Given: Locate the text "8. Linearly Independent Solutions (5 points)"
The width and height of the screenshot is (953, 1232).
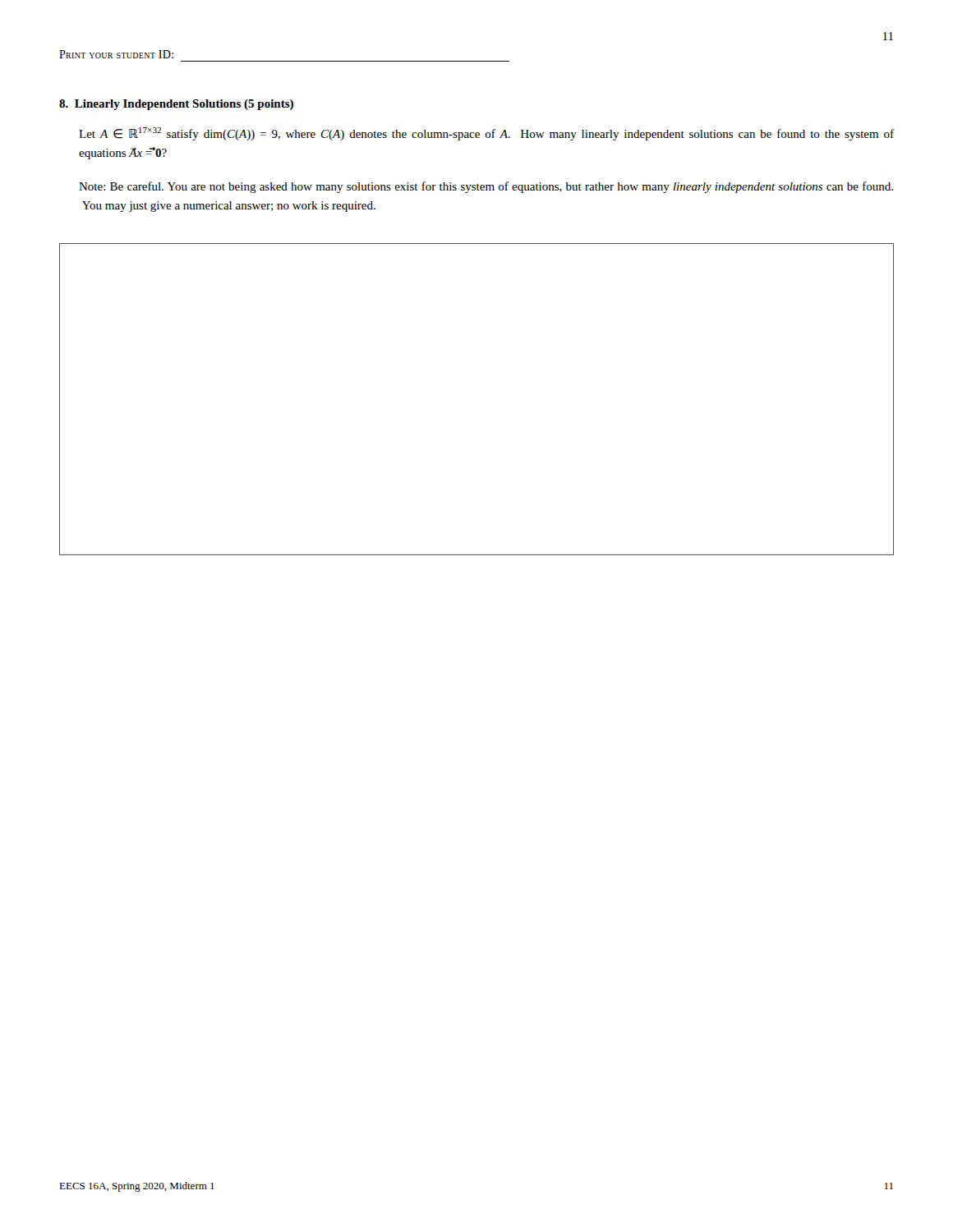Looking at the screenshot, I should pyautogui.click(x=176, y=103).
